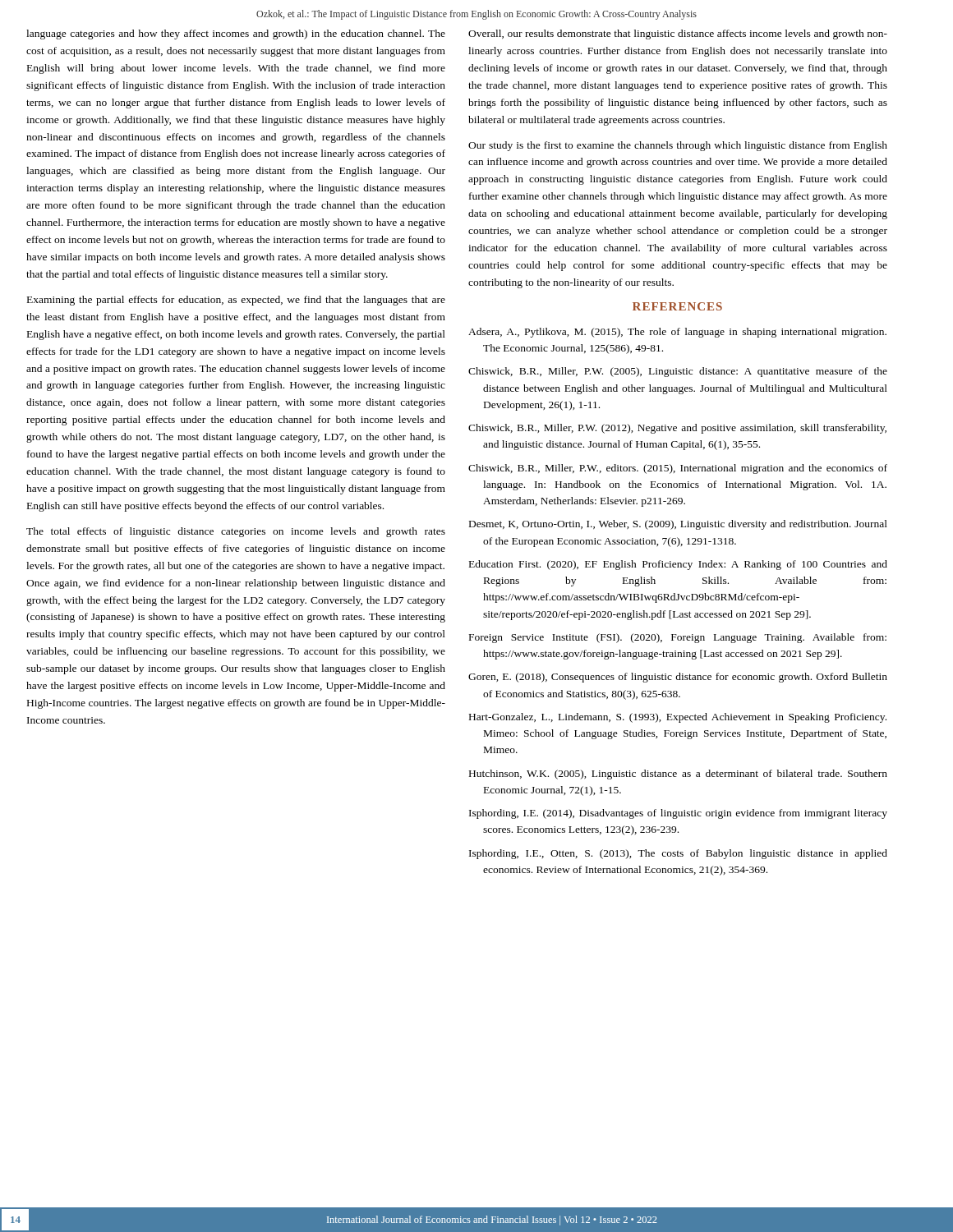
Task: Select the block starting "Isphording, I.E., Otten,"
Action: pyautogui.click(x=678, y=861)
